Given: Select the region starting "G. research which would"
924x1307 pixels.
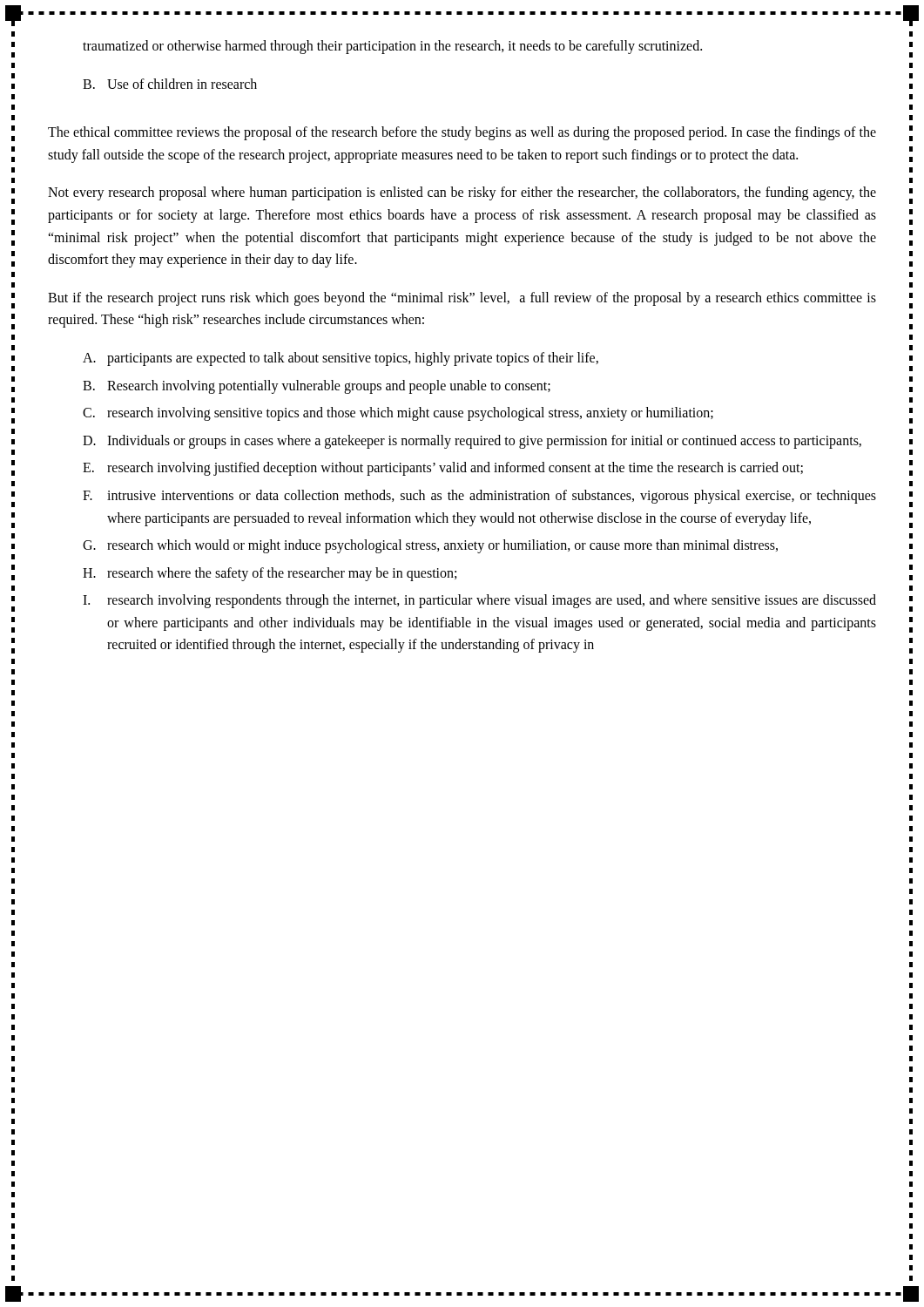Looking at the screenshot, I should pyautogui.click(x=479, y=545).
